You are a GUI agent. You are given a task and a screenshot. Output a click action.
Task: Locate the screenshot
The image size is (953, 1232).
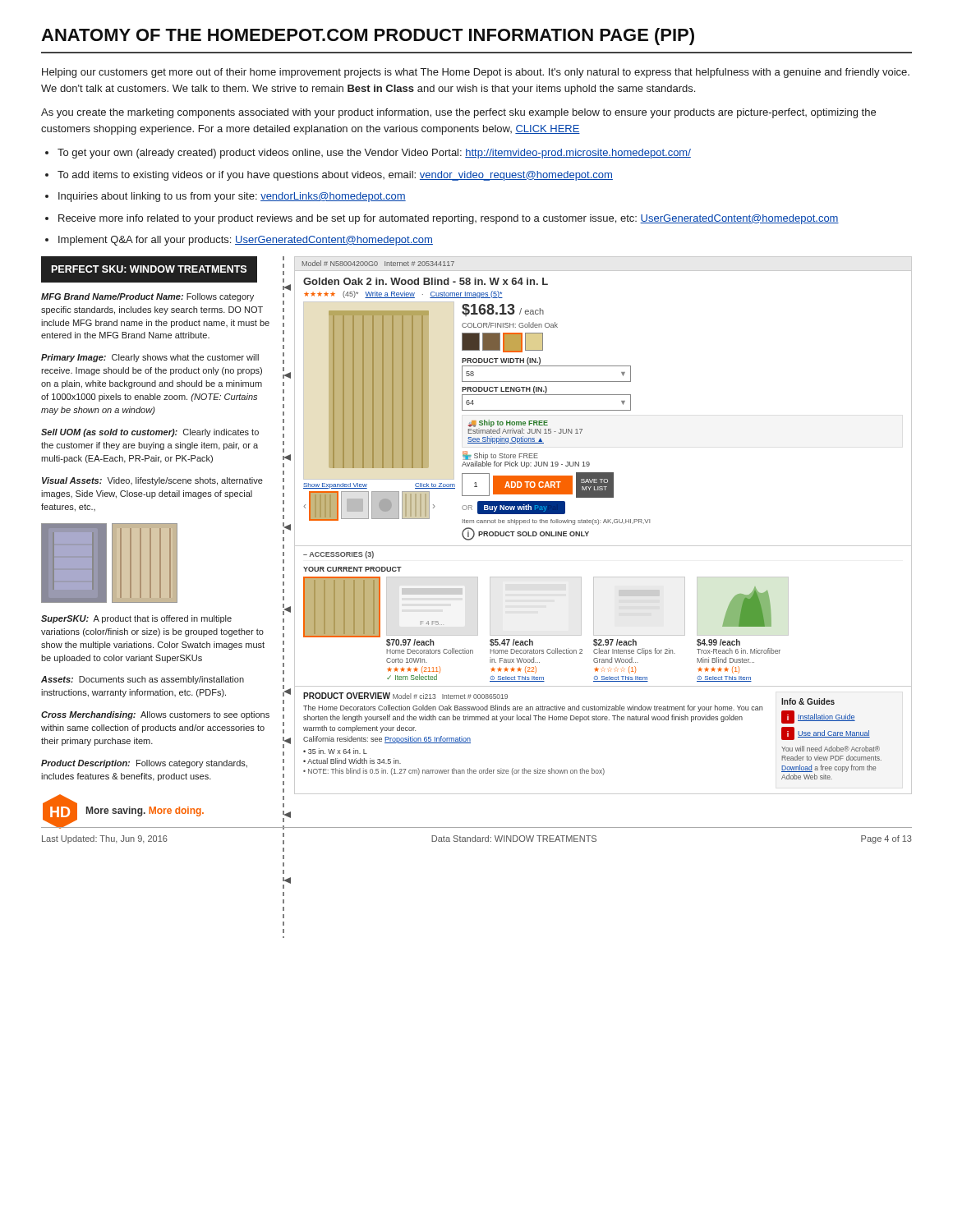click(476, 543)
